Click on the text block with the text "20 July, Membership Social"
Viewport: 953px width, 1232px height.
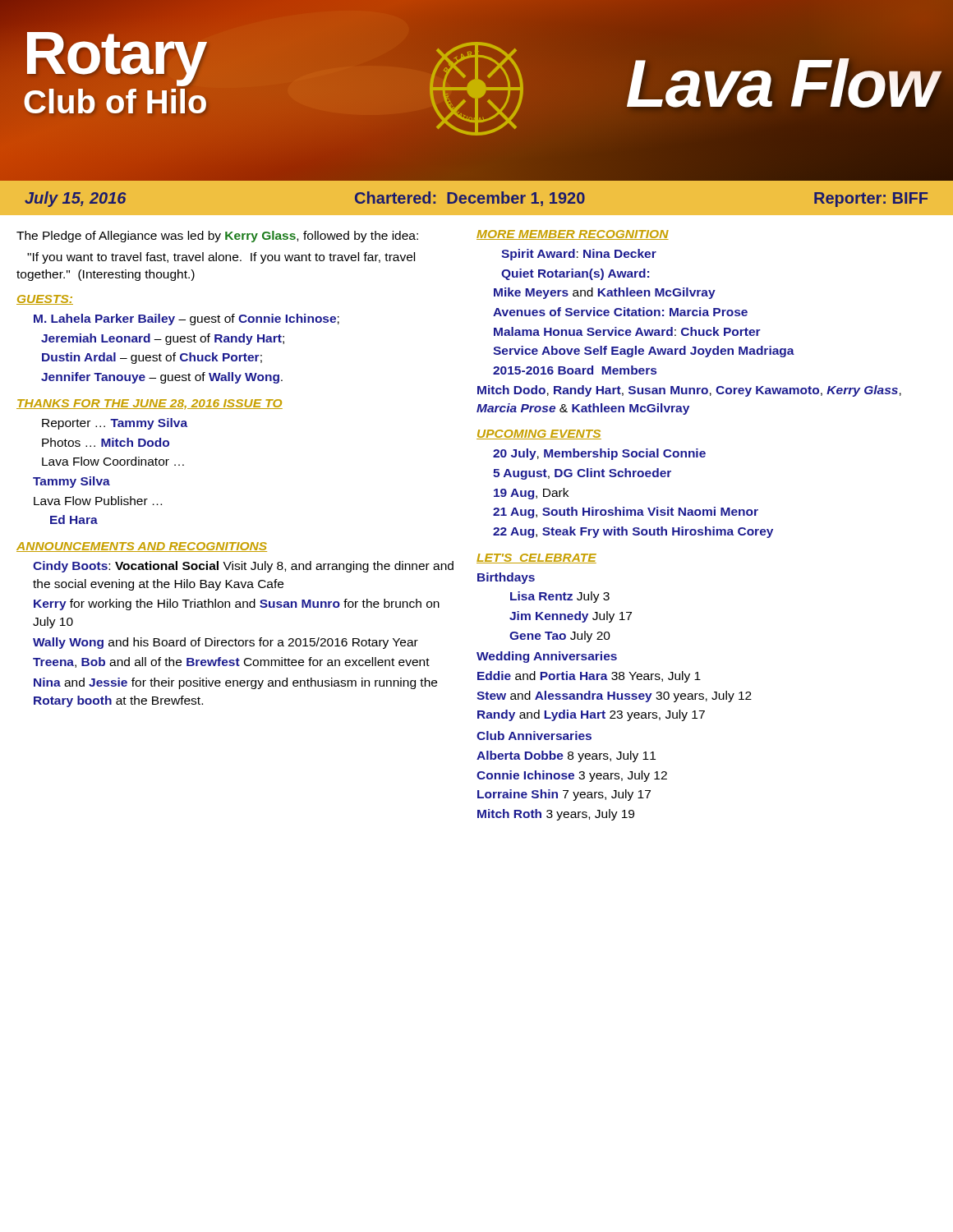(599, 454)
